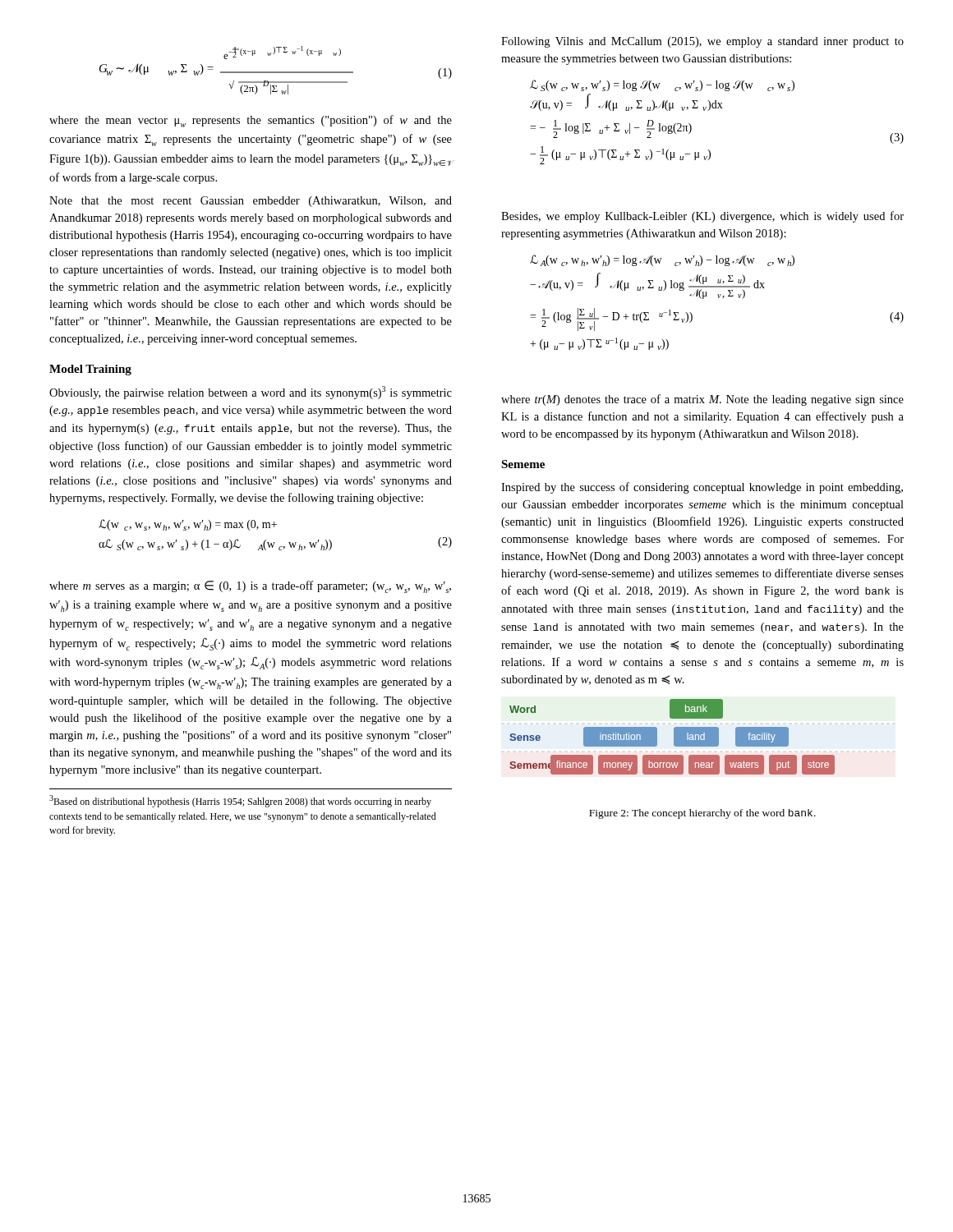Viewport: 953px width, 1232px height.
Task: Find the section header containing "Model Training"
Action: tap(90, 370)
